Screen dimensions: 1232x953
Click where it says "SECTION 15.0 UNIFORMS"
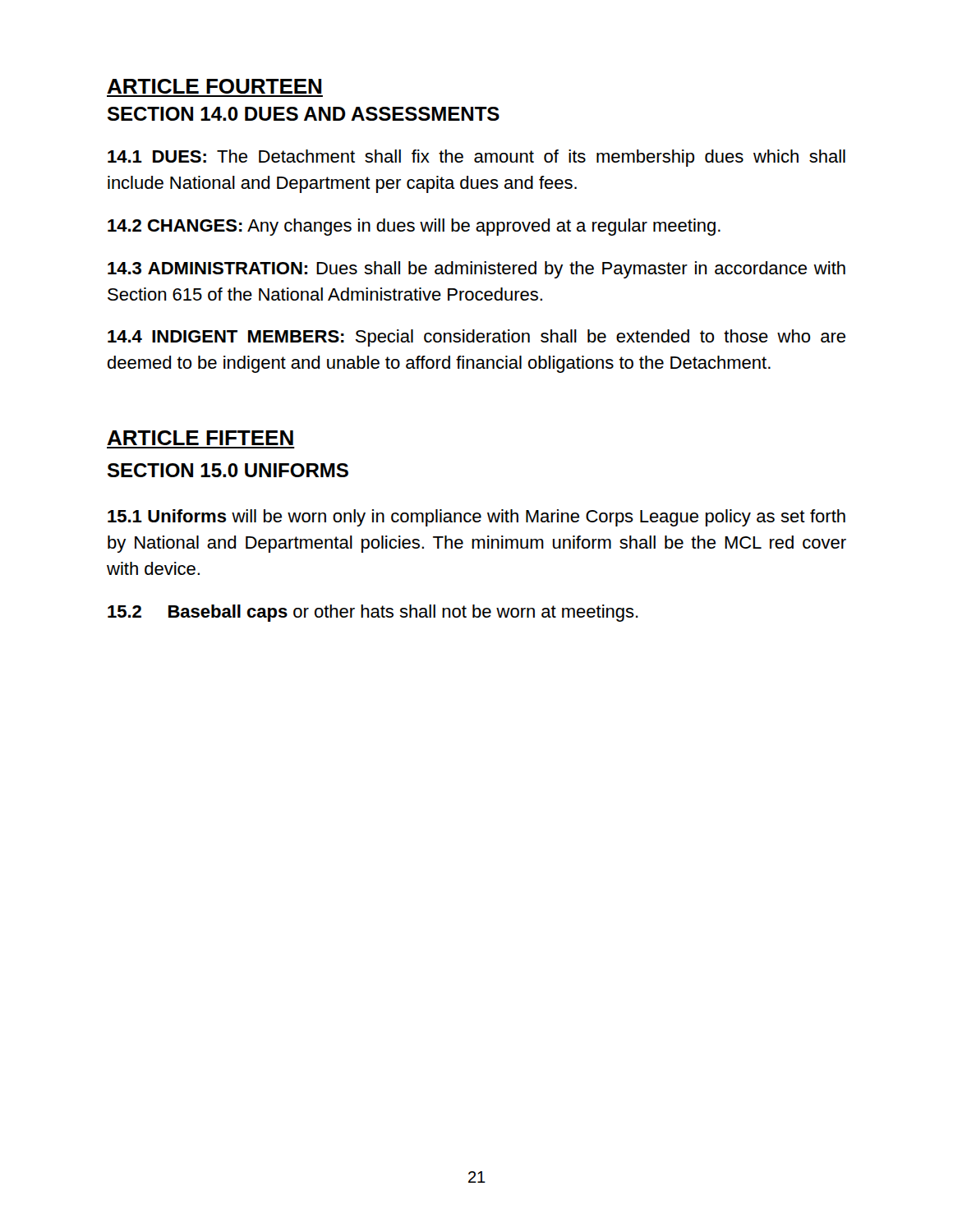tap(228, 470)
